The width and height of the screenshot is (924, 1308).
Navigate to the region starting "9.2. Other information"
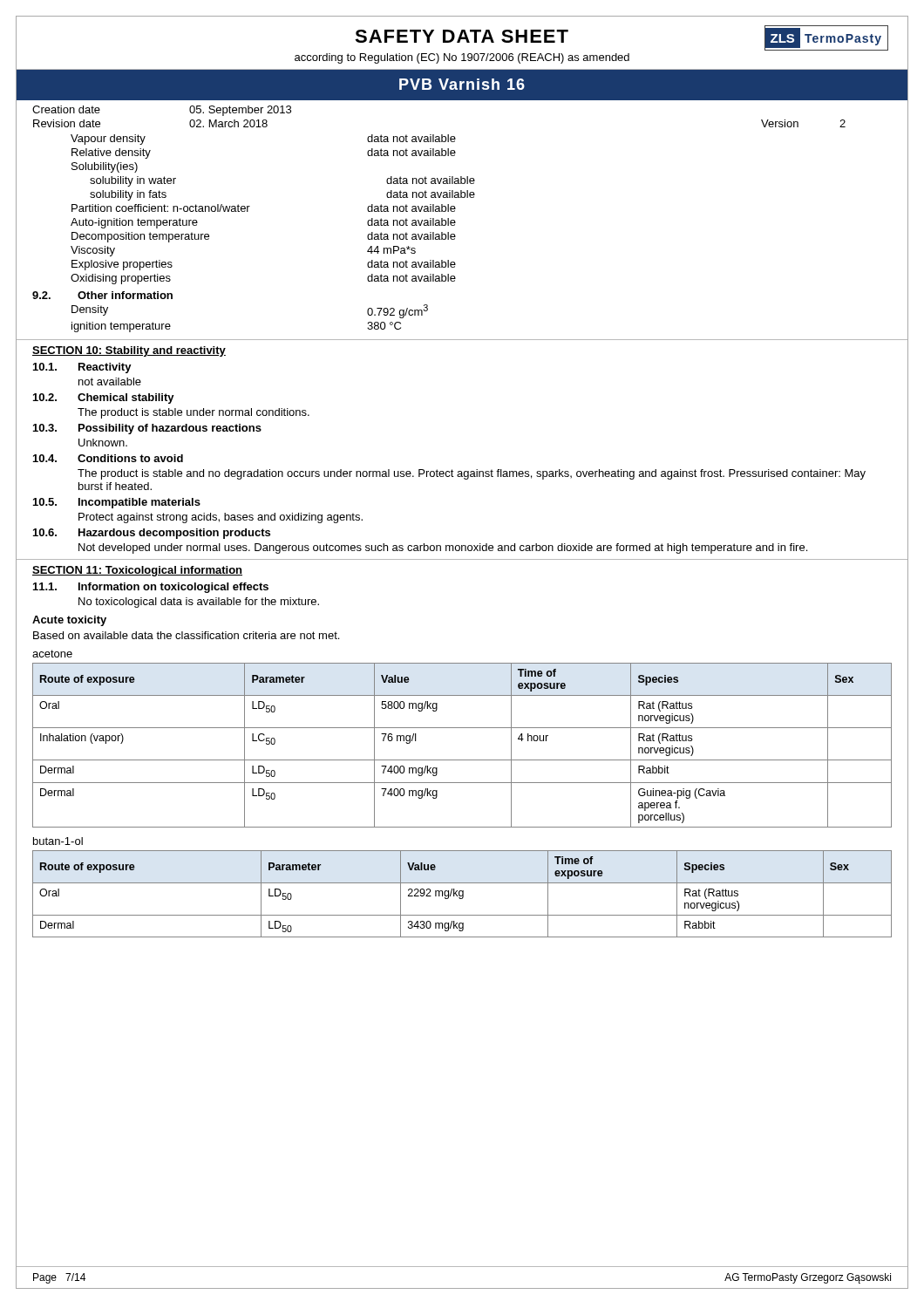point(103,295)
